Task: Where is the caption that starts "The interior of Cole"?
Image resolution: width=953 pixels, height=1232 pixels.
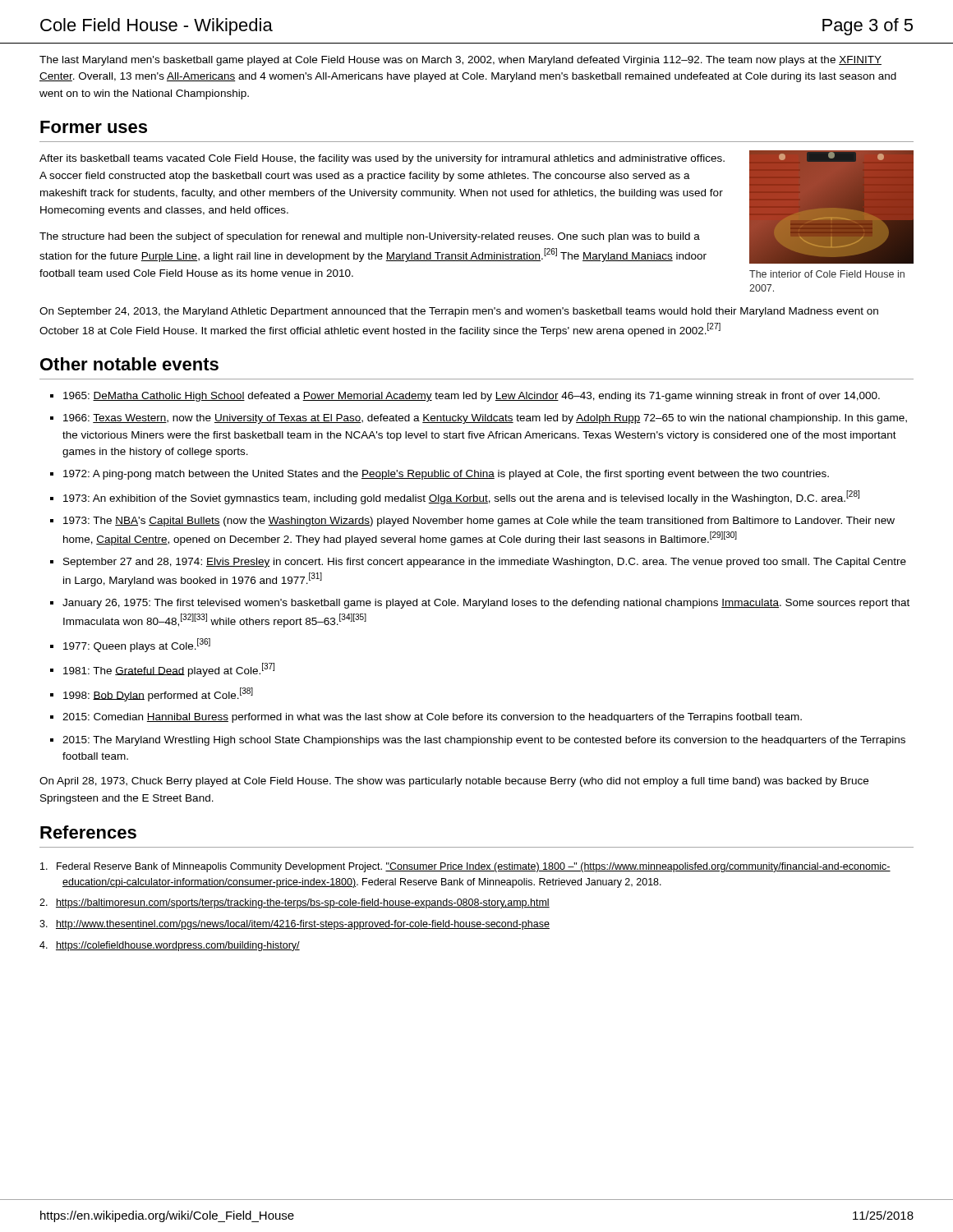Action: click(827, 281)
